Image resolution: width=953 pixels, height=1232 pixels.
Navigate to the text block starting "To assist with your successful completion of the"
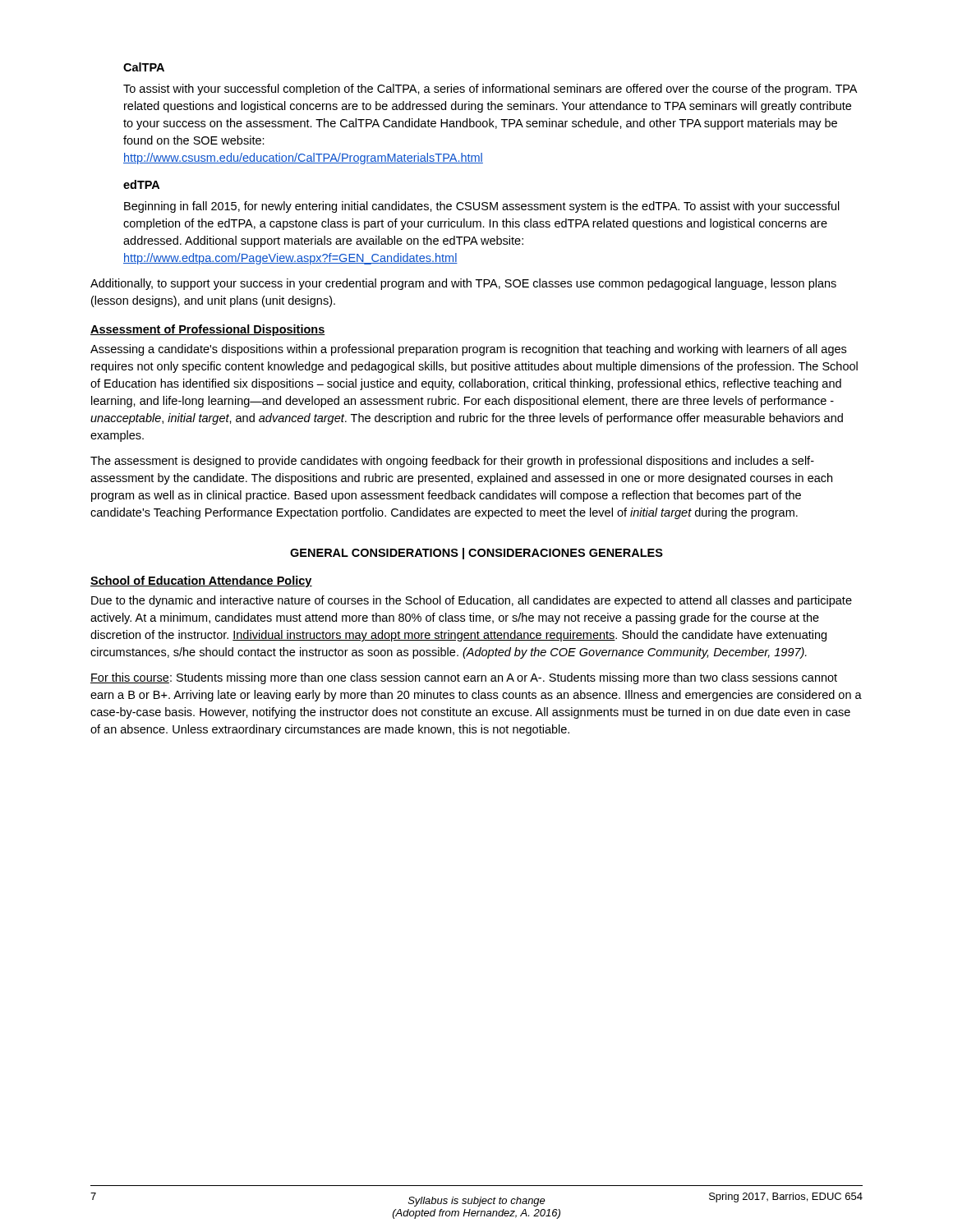point(493,124)
